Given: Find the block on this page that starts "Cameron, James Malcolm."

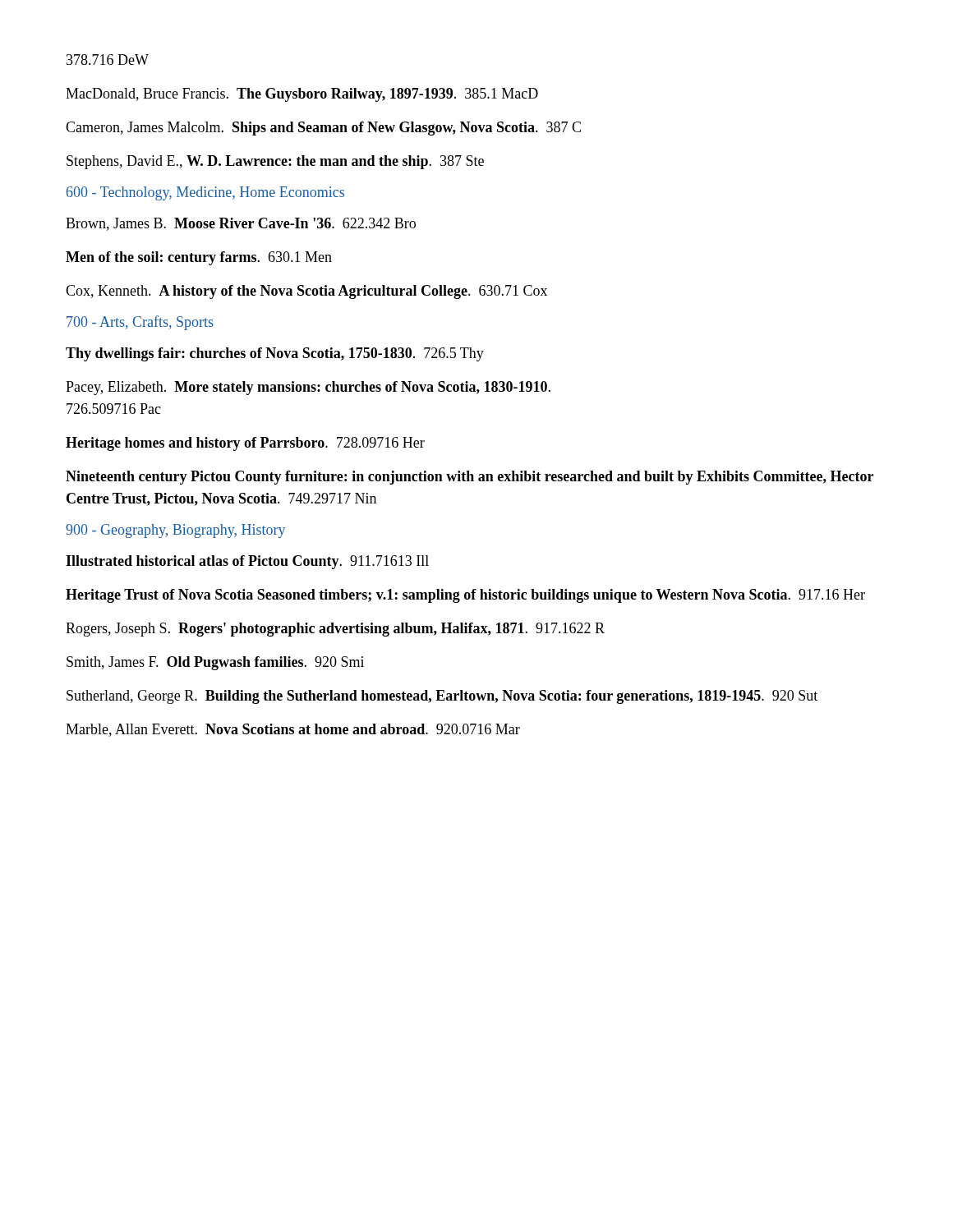Looking at the screenshot, I should point(324,127).
